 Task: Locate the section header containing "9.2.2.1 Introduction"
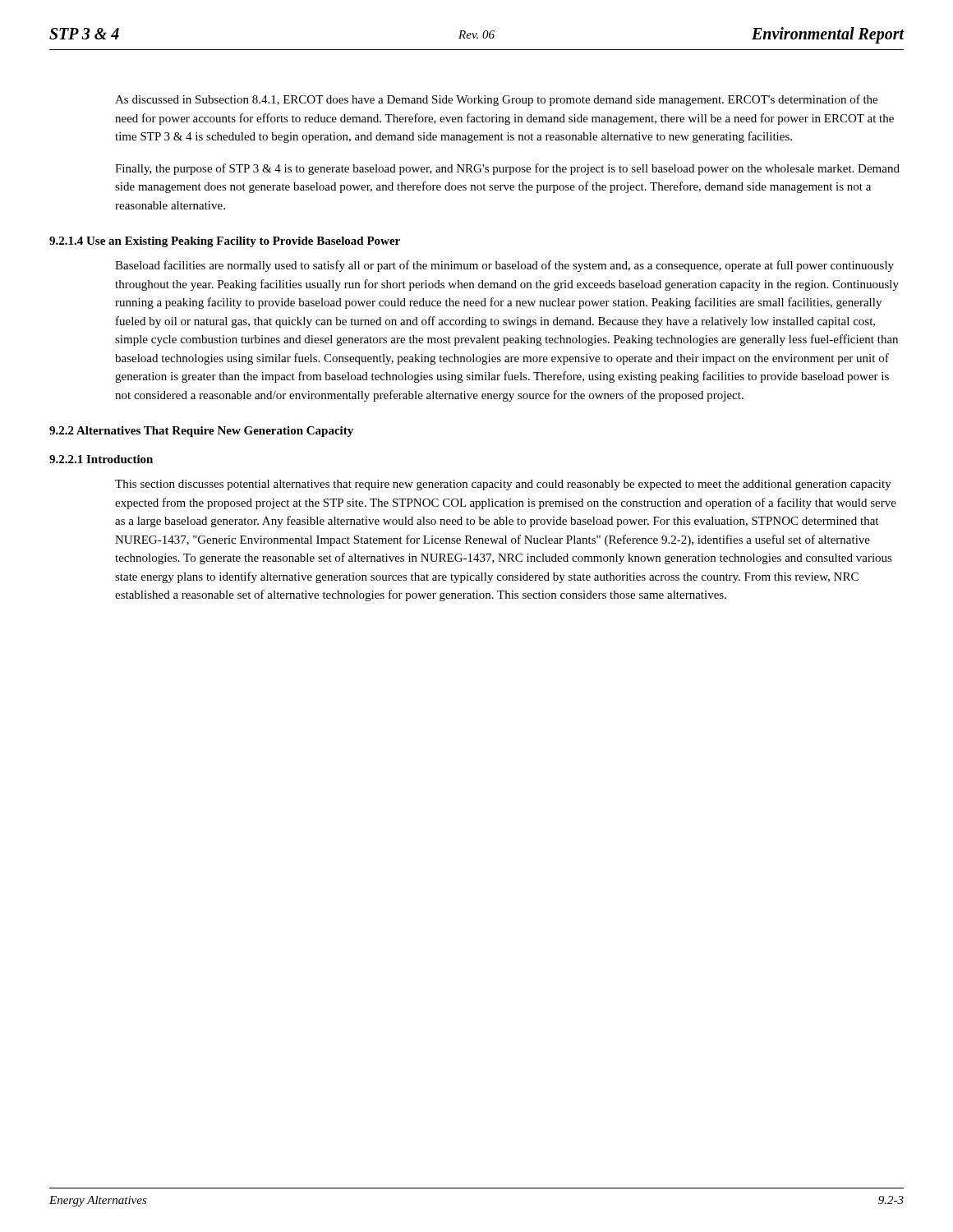pos(101,459)
